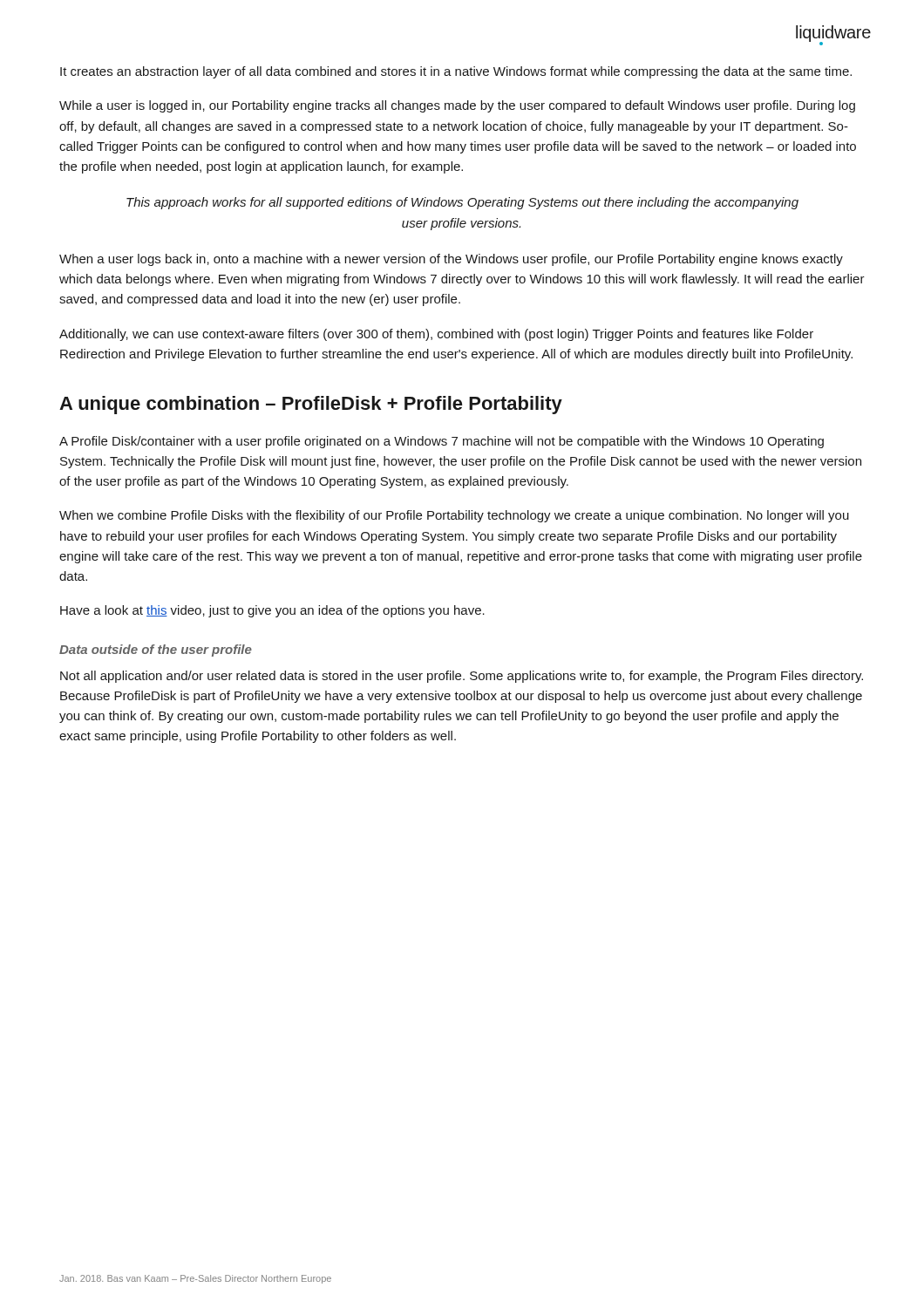
Task: Click on the block starting "This approach works for all supported editions of"
Action: tap(462, 212)
